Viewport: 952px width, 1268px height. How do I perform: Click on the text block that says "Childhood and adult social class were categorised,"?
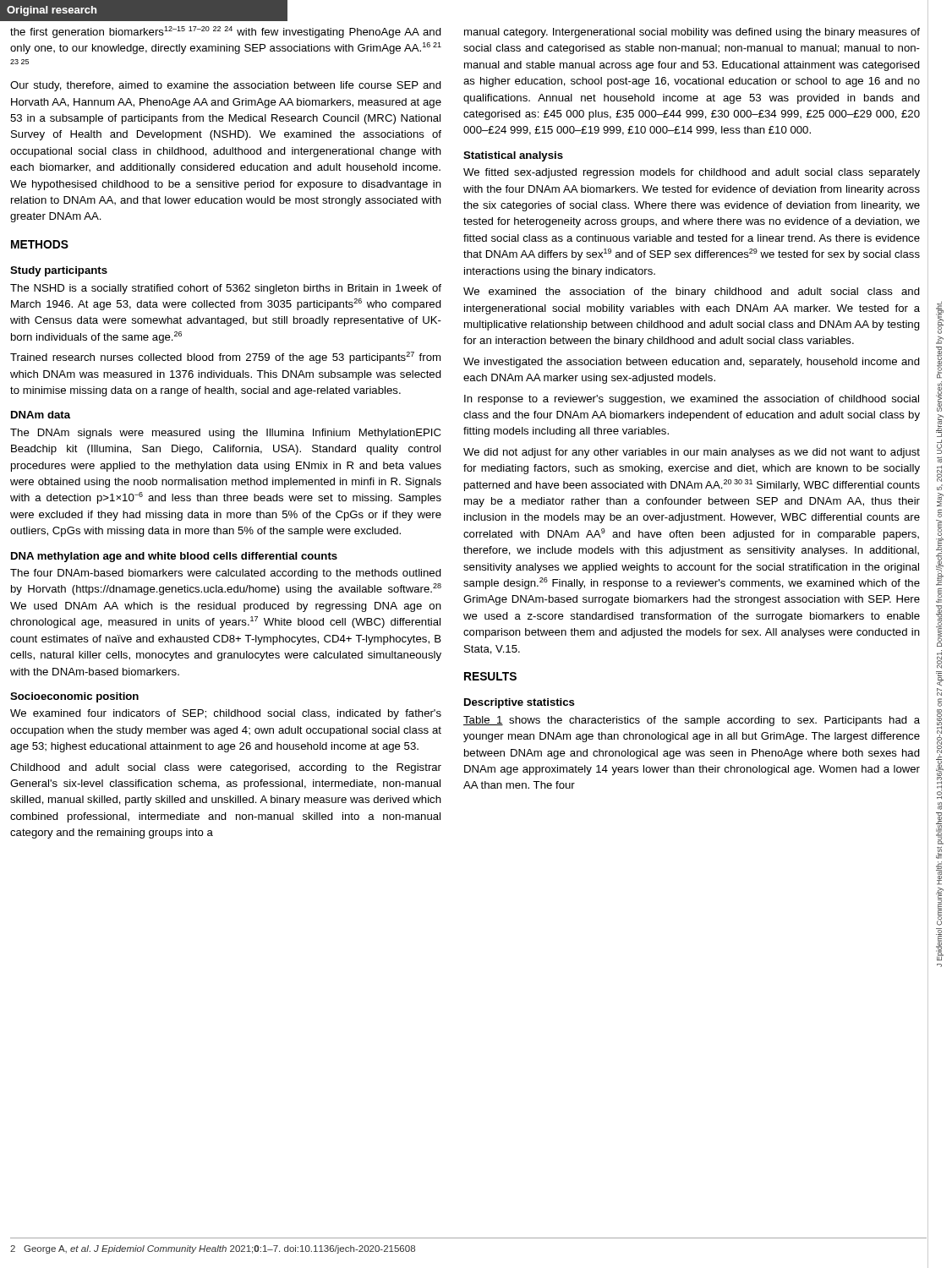click(226, 800)
